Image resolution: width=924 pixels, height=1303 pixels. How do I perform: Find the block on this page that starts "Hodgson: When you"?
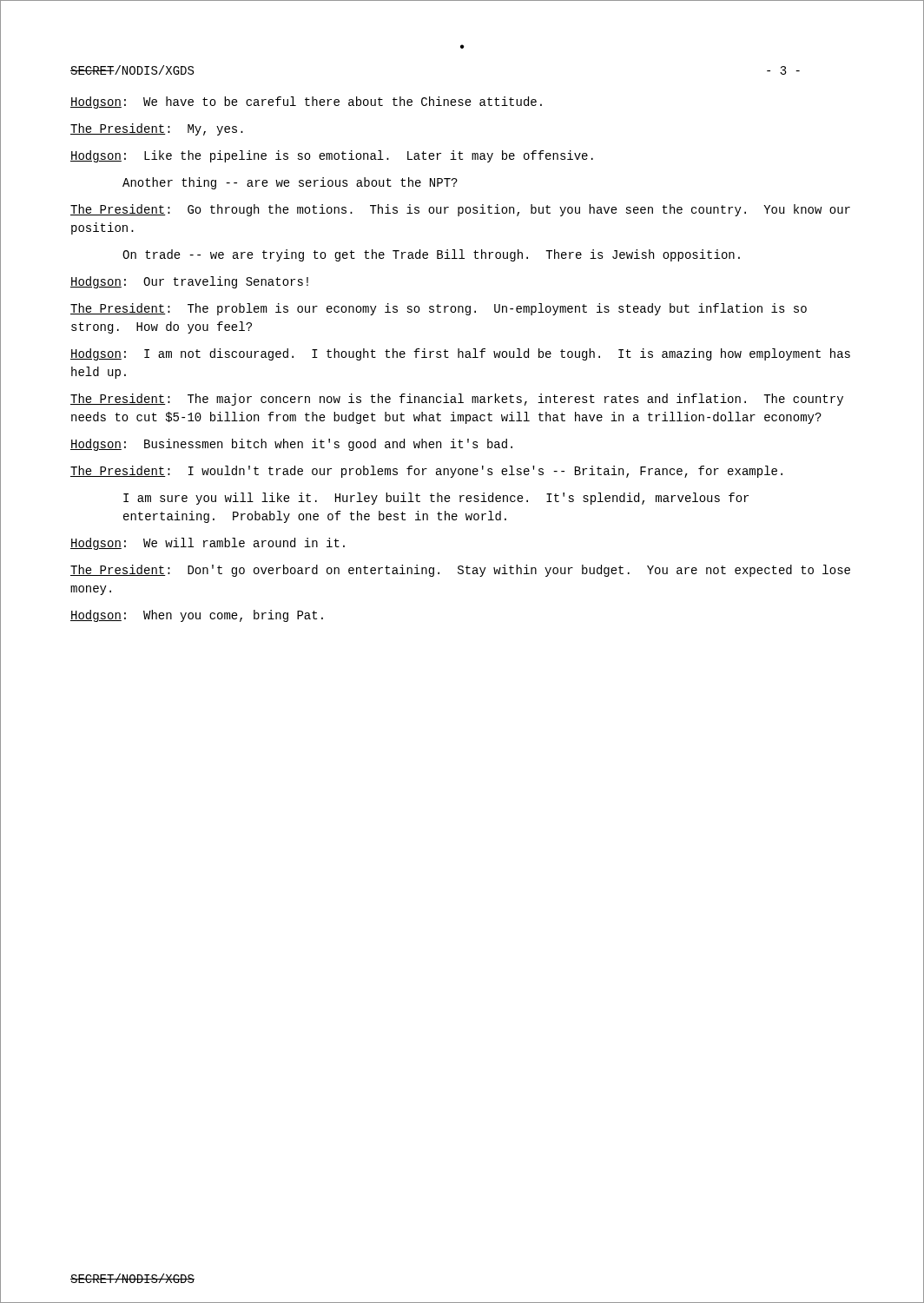pyautogui.click(x=198, y=616)
